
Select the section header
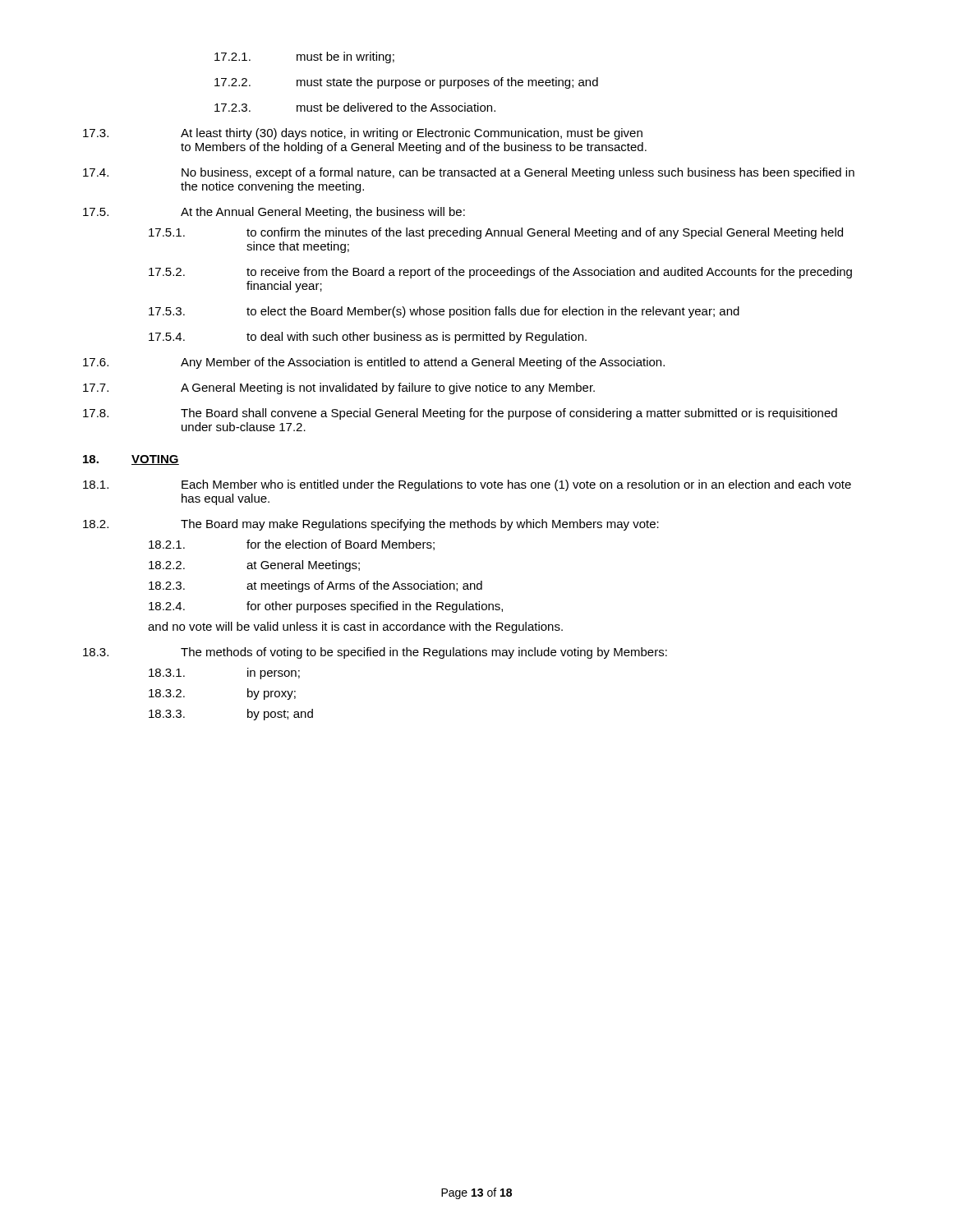pyautogui.click(x=130, y=459)
